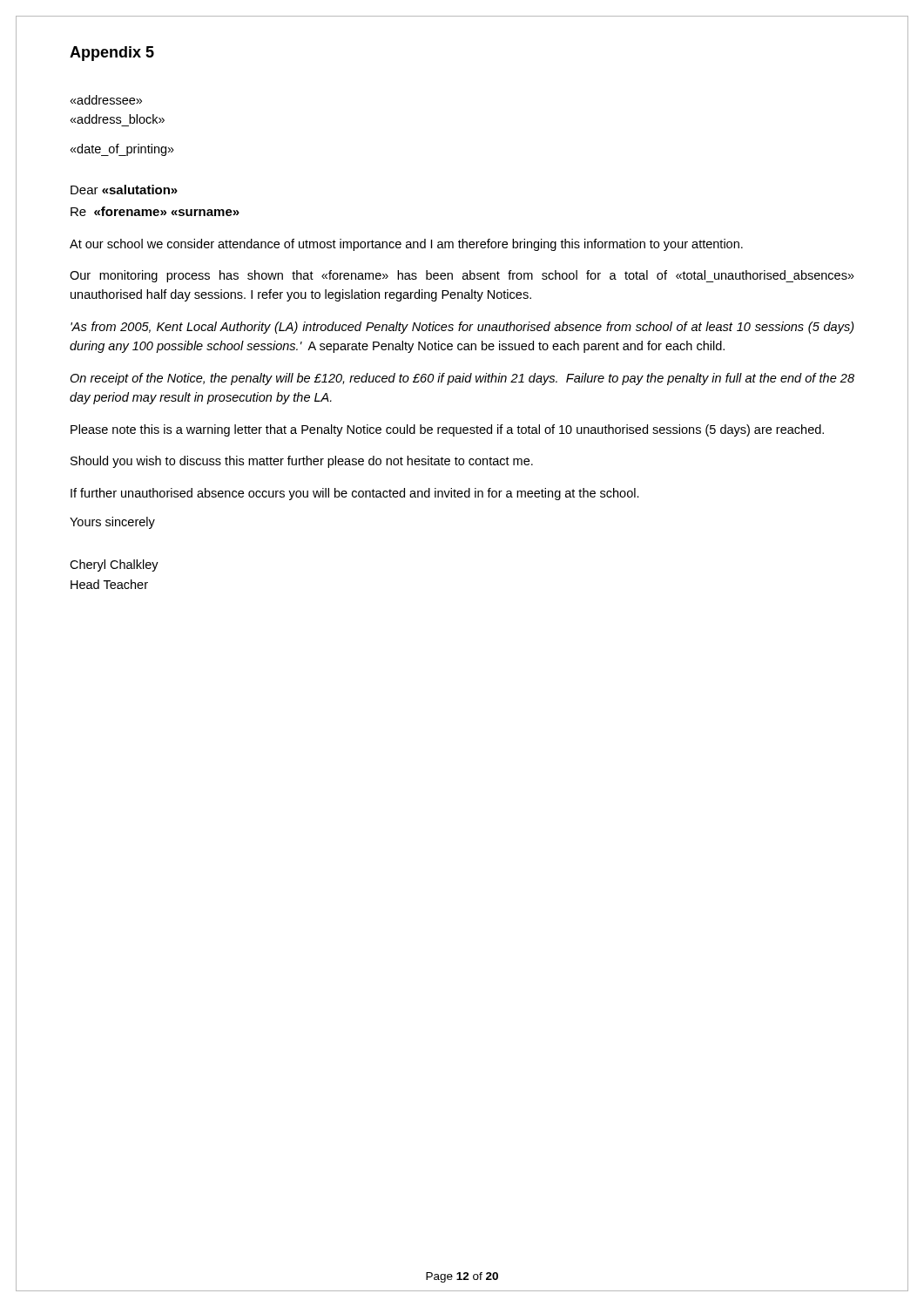The width and height of the screenshot is (924, 1307).
Task: Find the text block that reads "Should you wish to discuss this matter further"
Action: click(x=302, y=461)
